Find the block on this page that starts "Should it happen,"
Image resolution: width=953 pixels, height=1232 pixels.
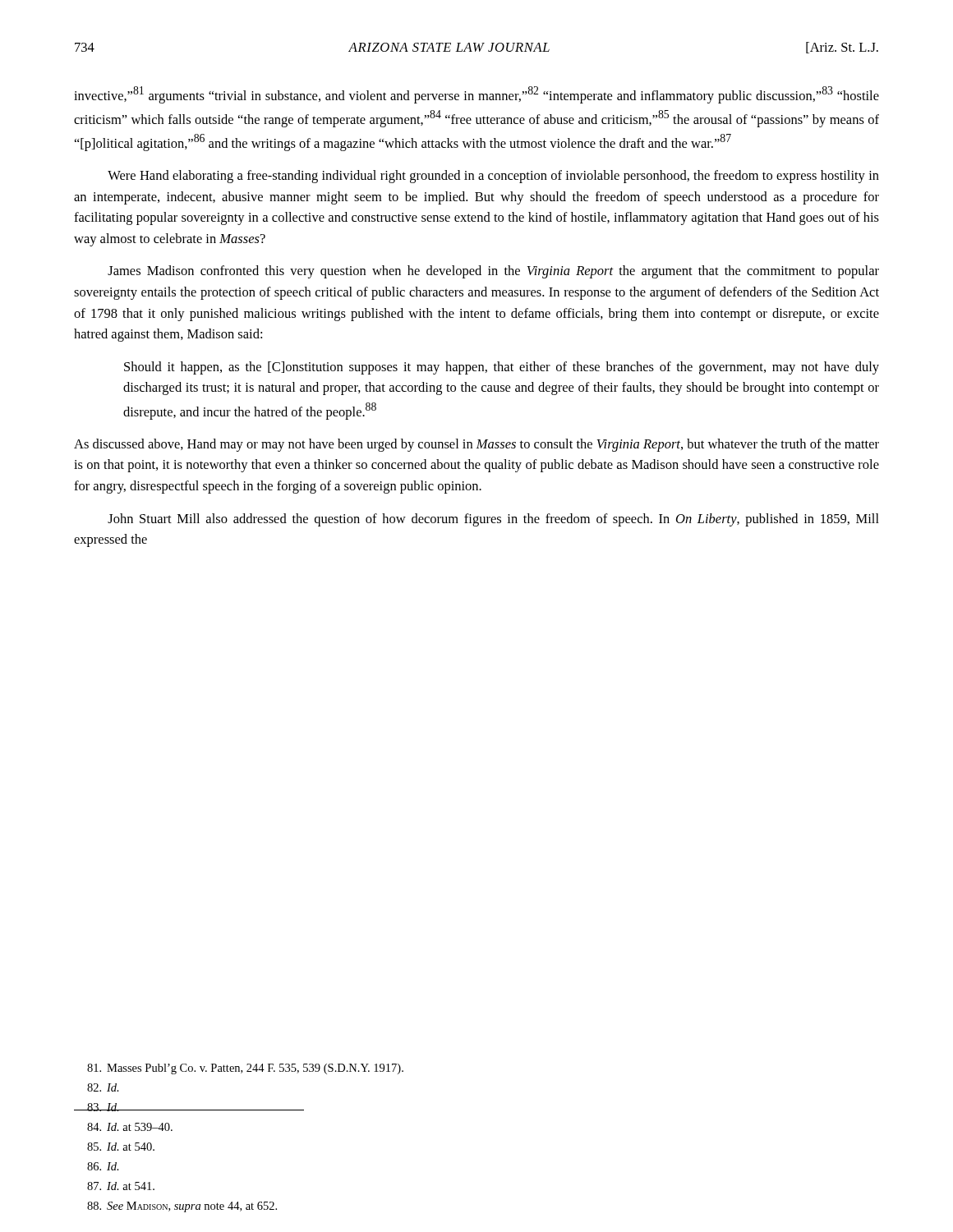(x=501, y=389)
